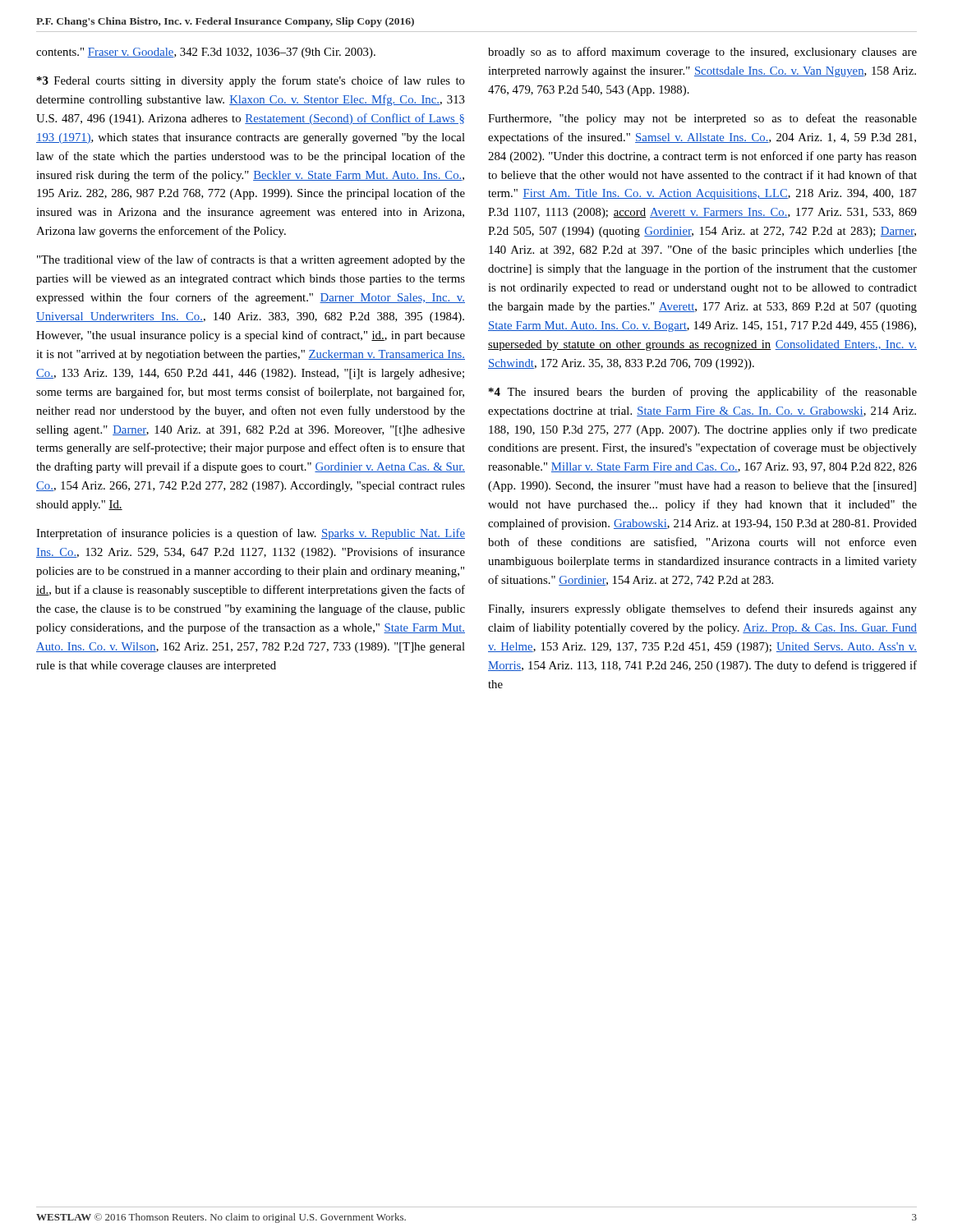Viewport: 953px width, 1232px height.
Task: Find the text block starting "Finally, insurers expressly obligate"
Action: coord(702,646)
